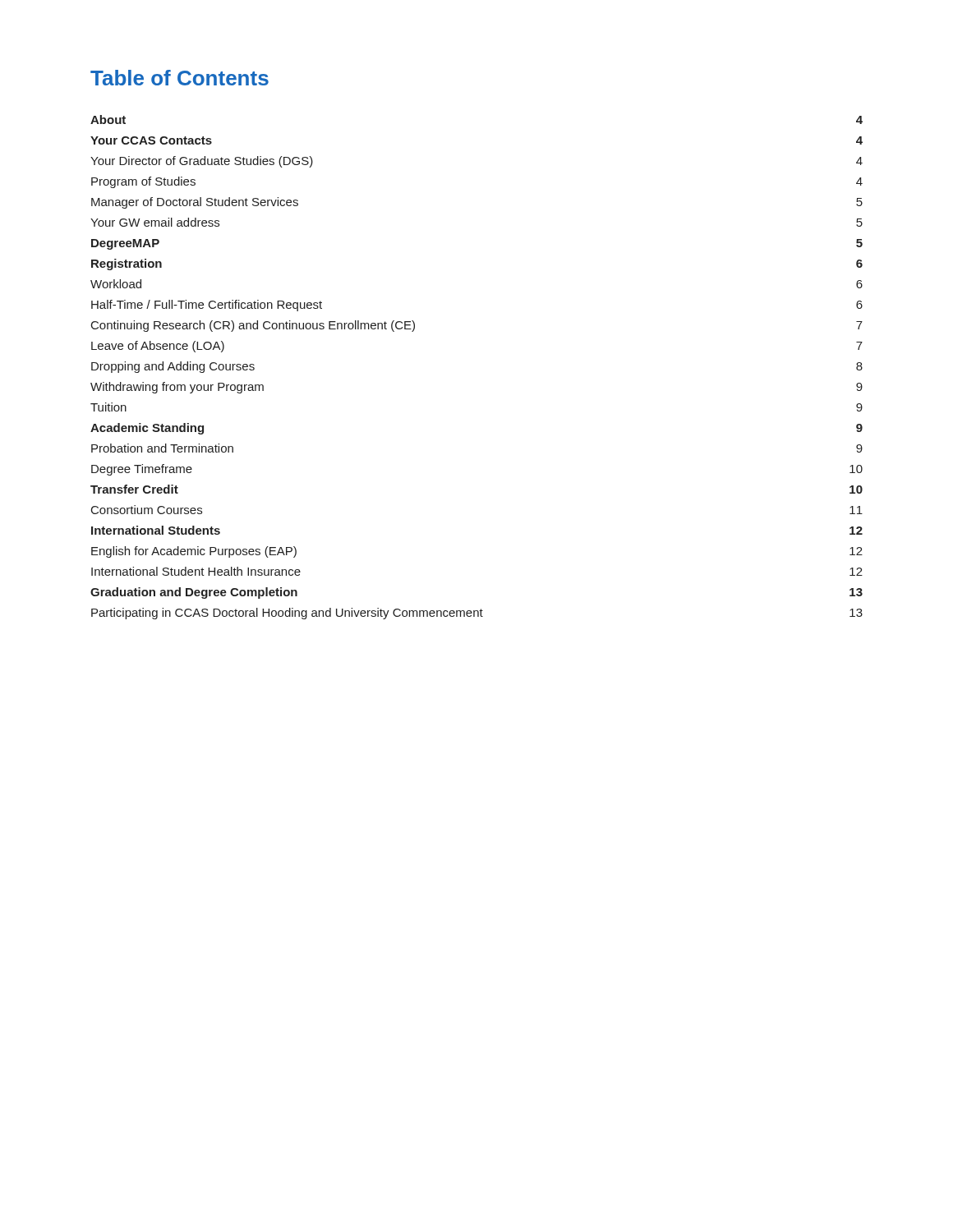Find the list item that reads "Your GW email address 5"
This screenshot has height=1232, width=953.
[155, 222]
